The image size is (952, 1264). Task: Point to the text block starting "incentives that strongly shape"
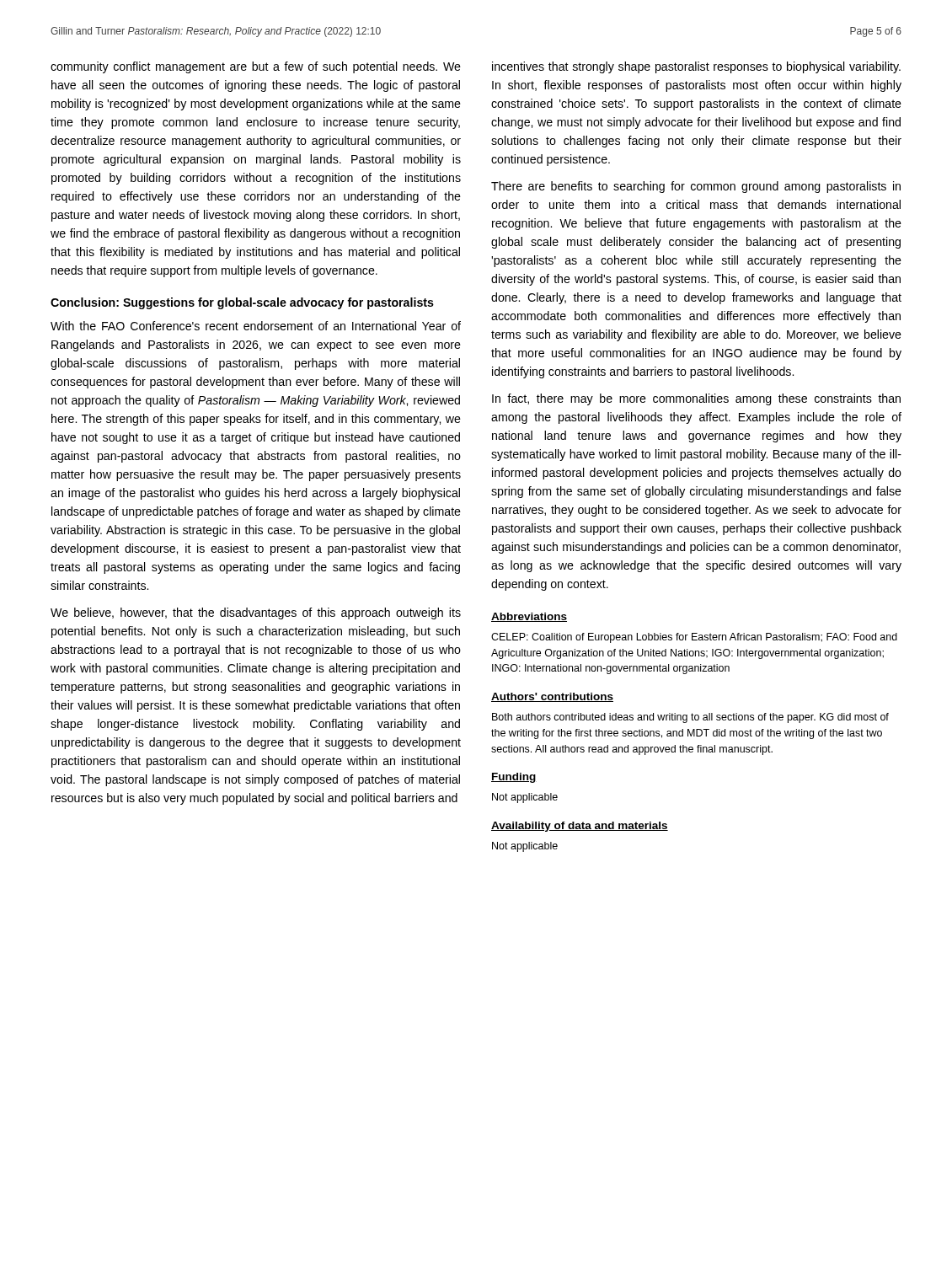[x=696, y=325]
